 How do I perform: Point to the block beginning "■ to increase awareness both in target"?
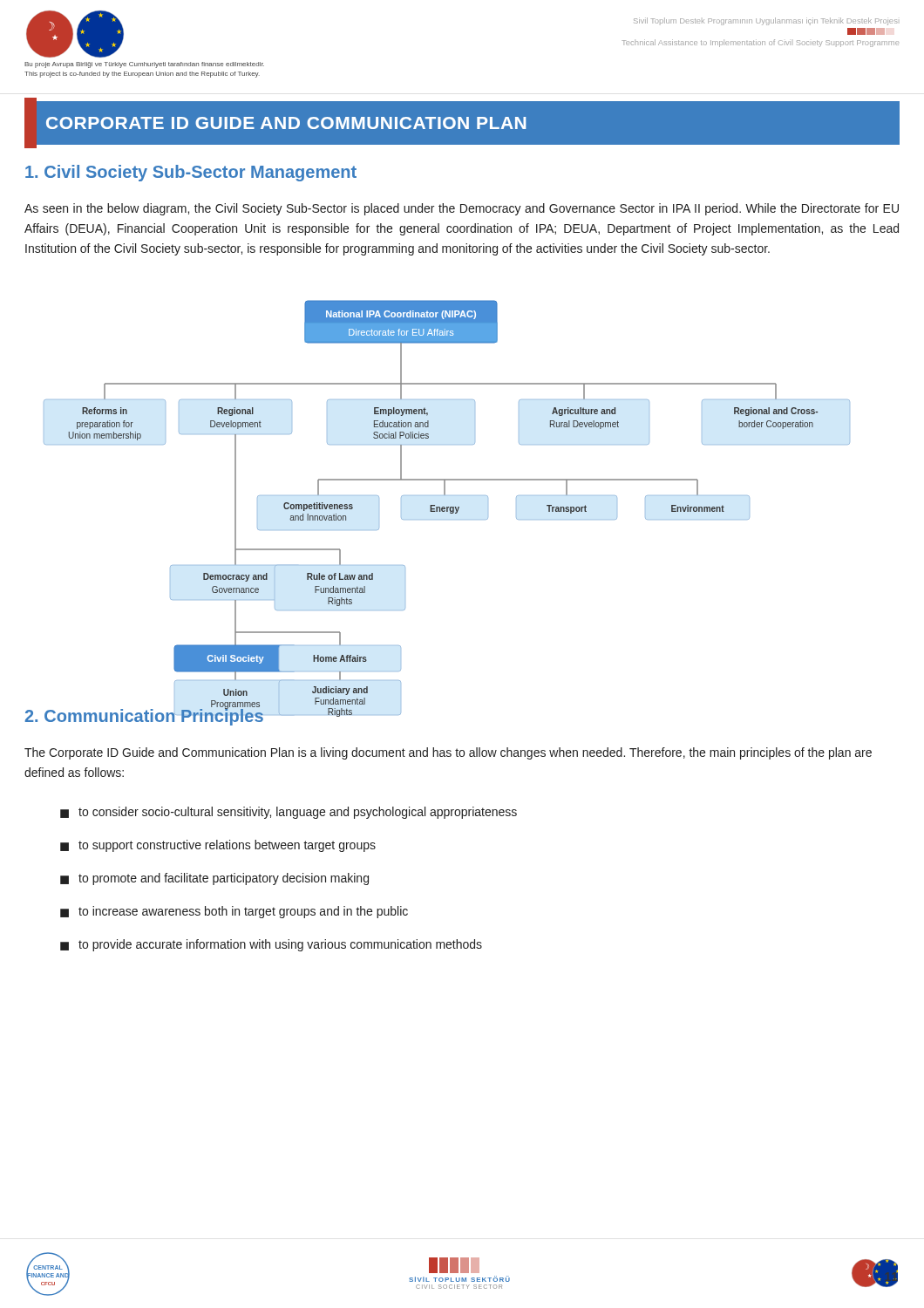[234, 912]
